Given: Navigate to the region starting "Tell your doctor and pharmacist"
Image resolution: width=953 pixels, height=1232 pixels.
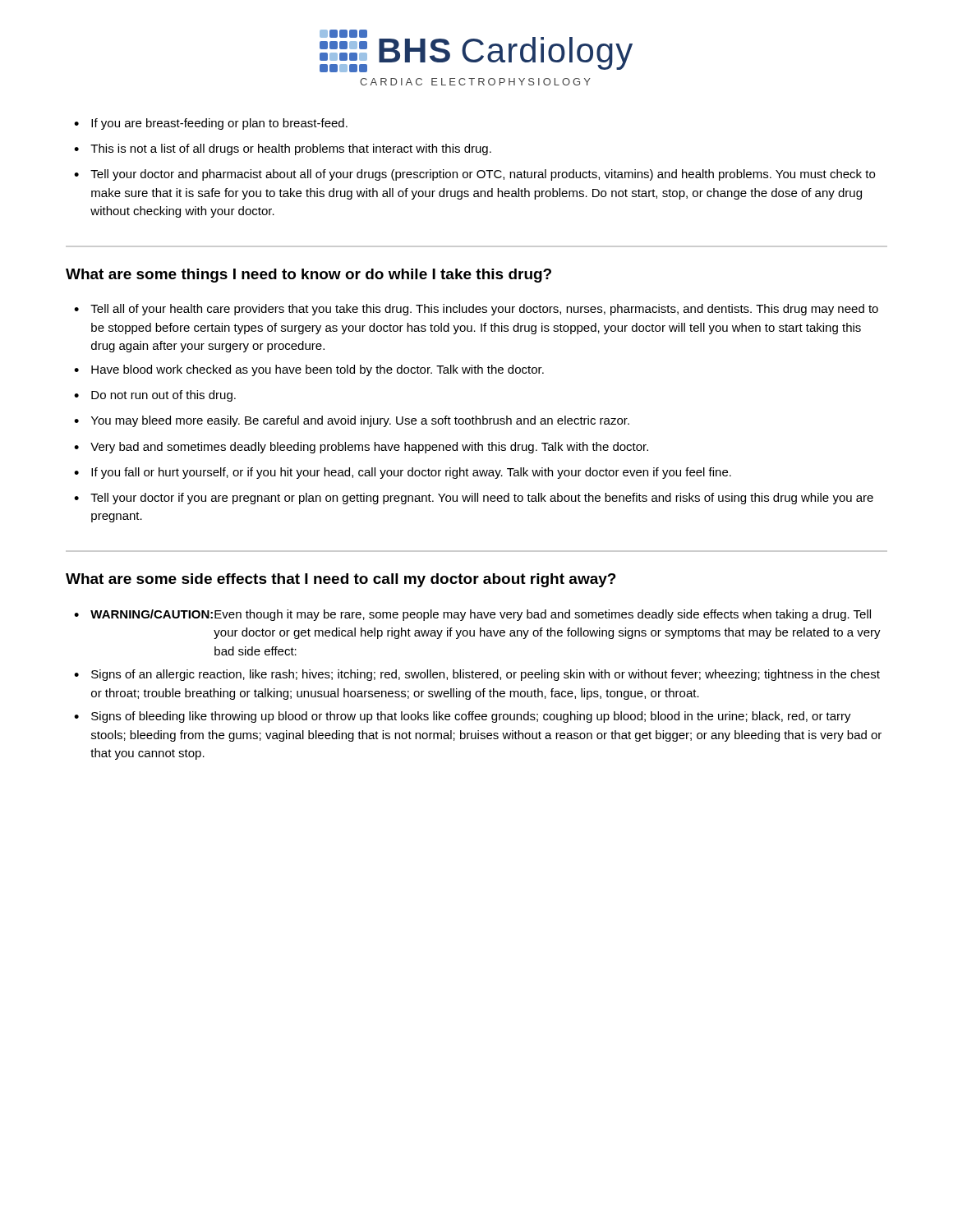Looking at the screenshot, I should (x=476, y=193).
